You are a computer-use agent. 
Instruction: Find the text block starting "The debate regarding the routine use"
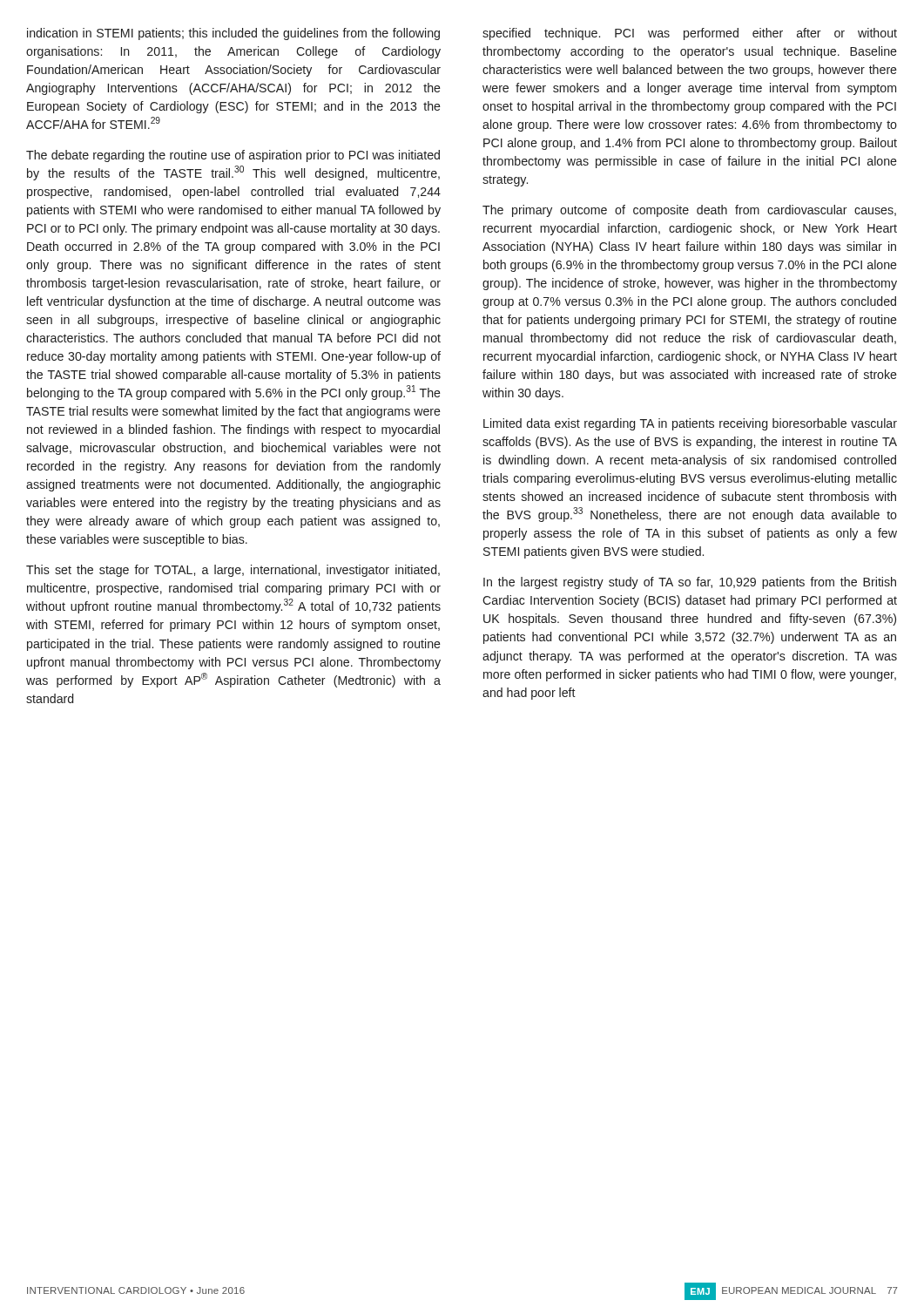(233, 348)
